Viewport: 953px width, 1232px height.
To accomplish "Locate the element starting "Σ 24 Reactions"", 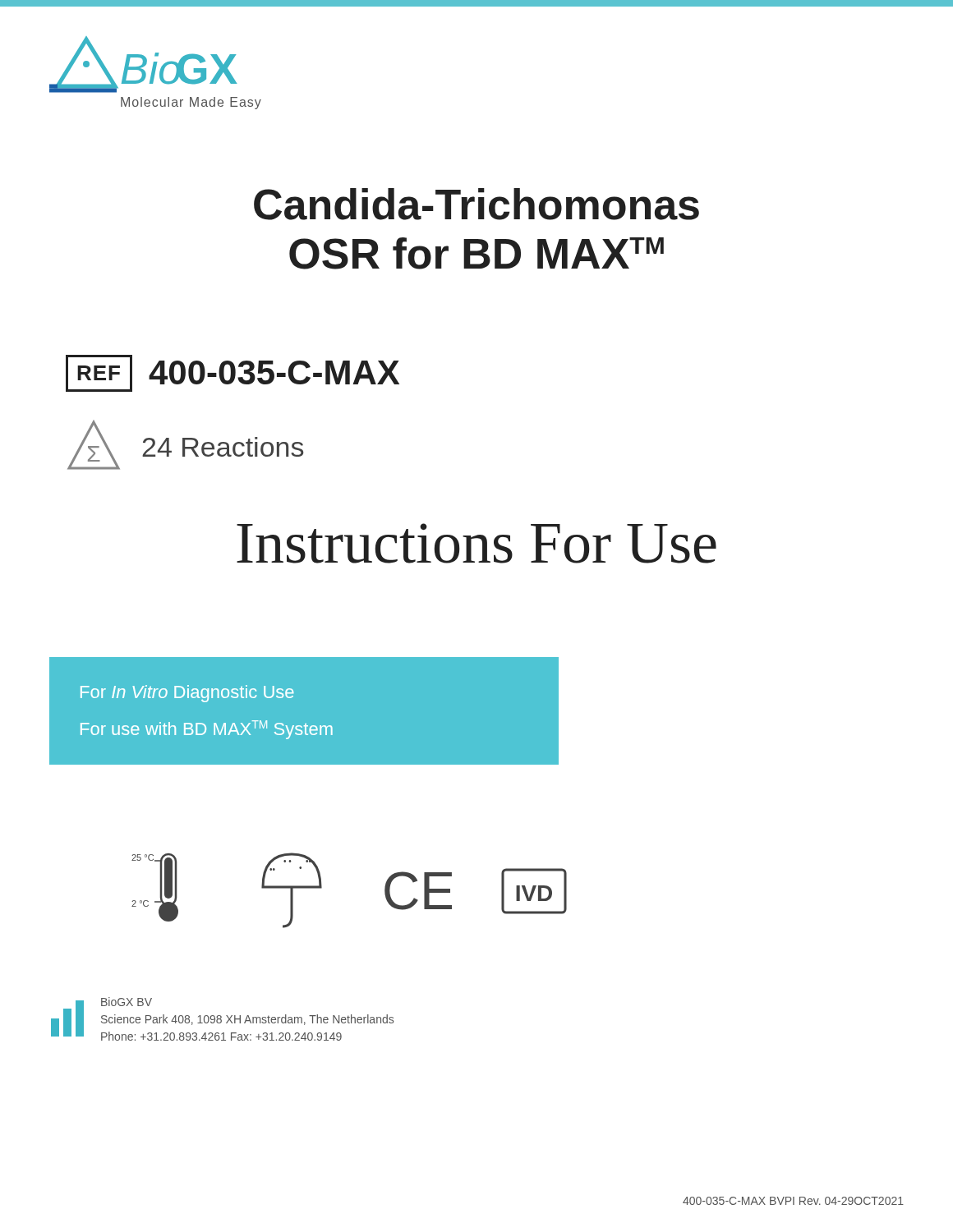I will coord(185,447).
